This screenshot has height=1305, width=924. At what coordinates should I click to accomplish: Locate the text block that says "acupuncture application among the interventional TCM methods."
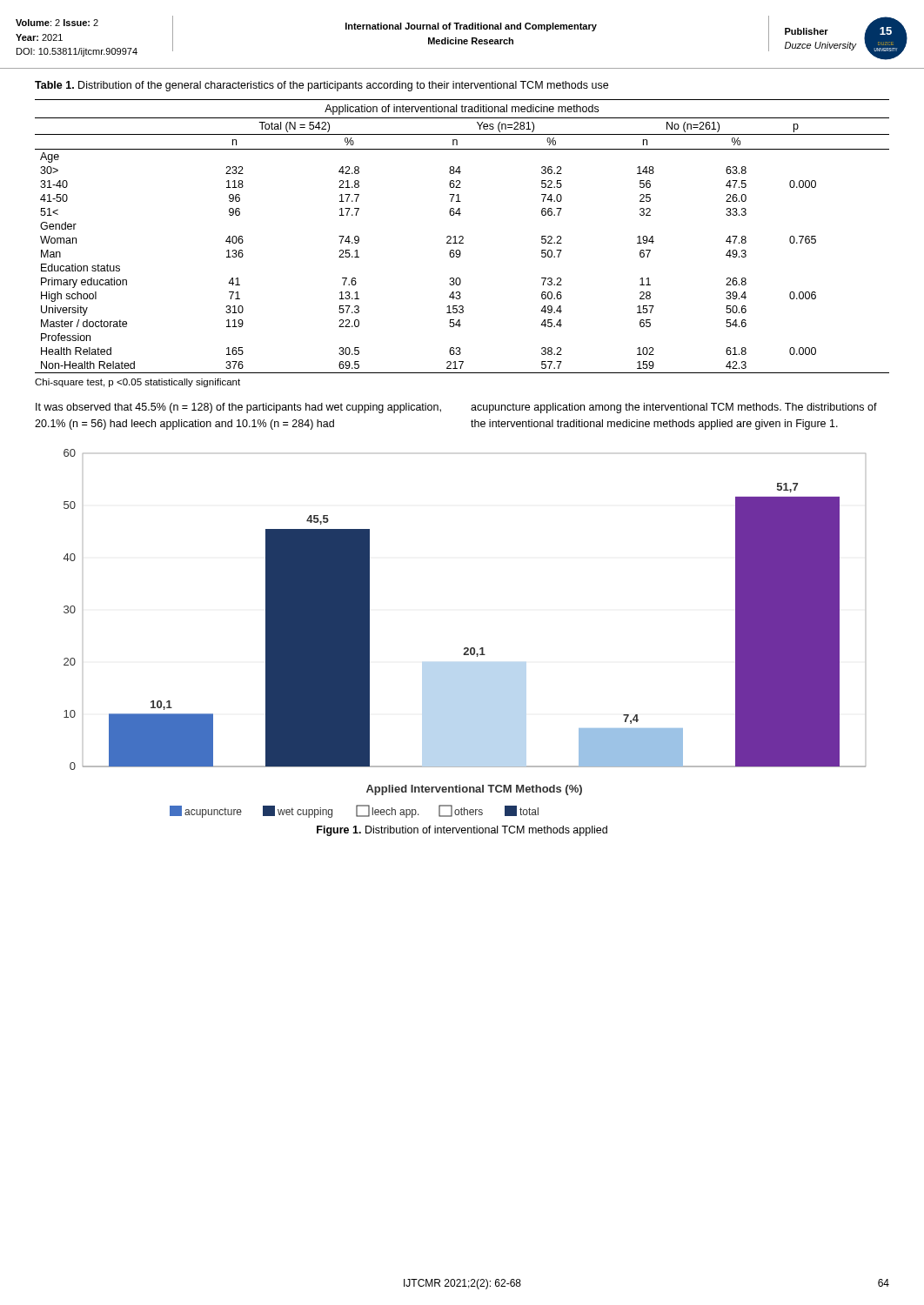(x=674, y=415)
